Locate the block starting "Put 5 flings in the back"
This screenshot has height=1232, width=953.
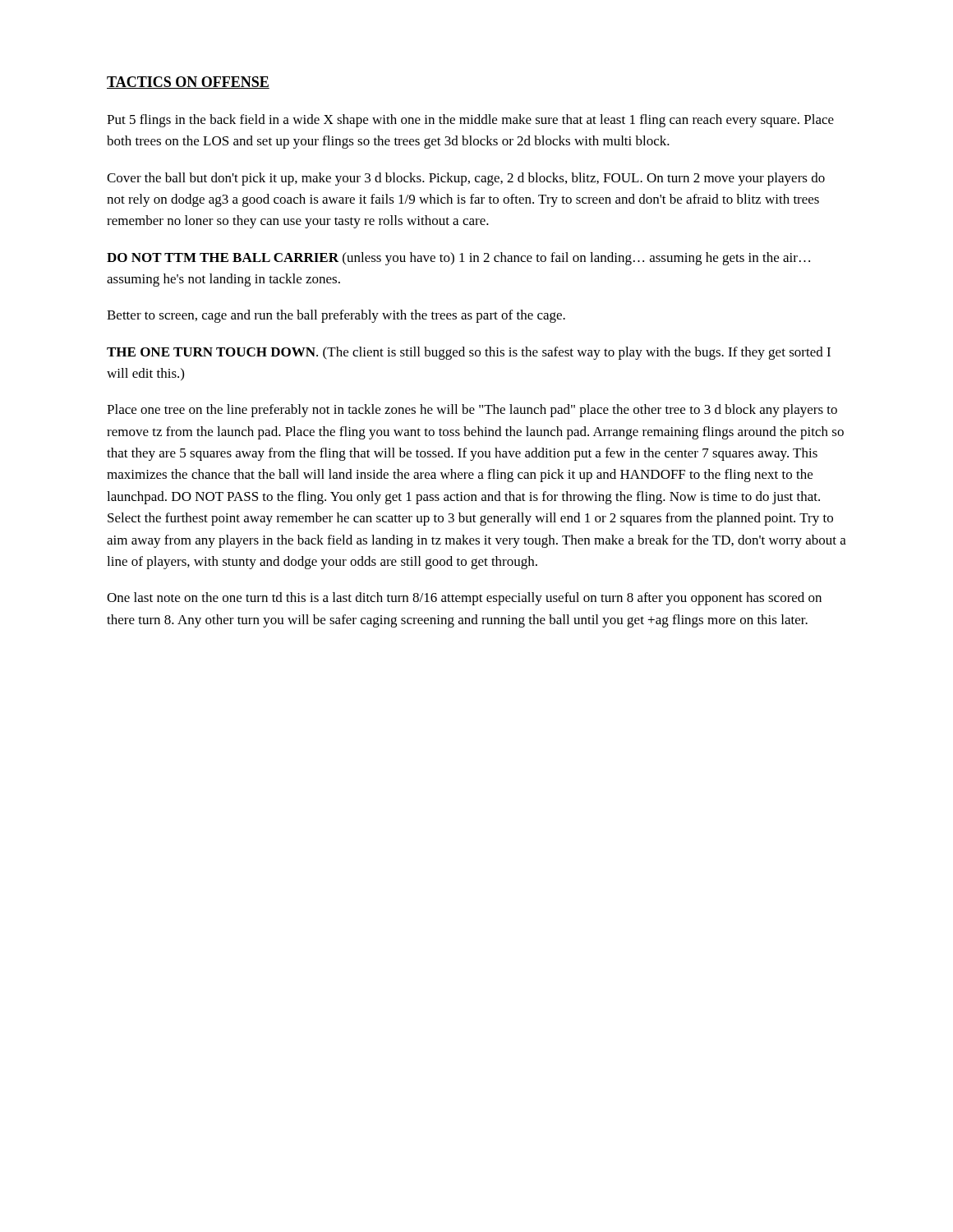click(x=470, y=130)
